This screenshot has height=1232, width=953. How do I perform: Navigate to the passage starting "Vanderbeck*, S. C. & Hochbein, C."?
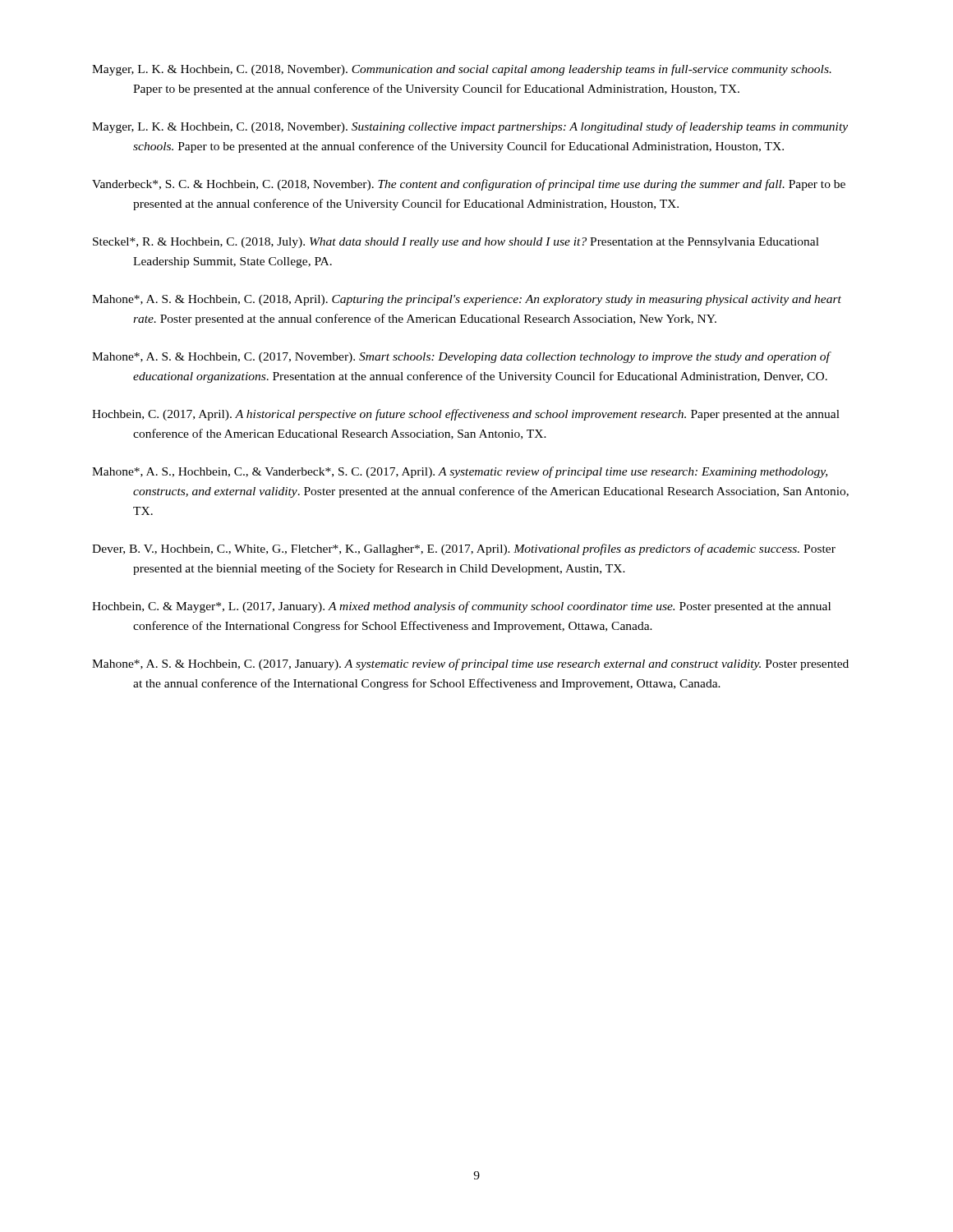coord(476,194)
